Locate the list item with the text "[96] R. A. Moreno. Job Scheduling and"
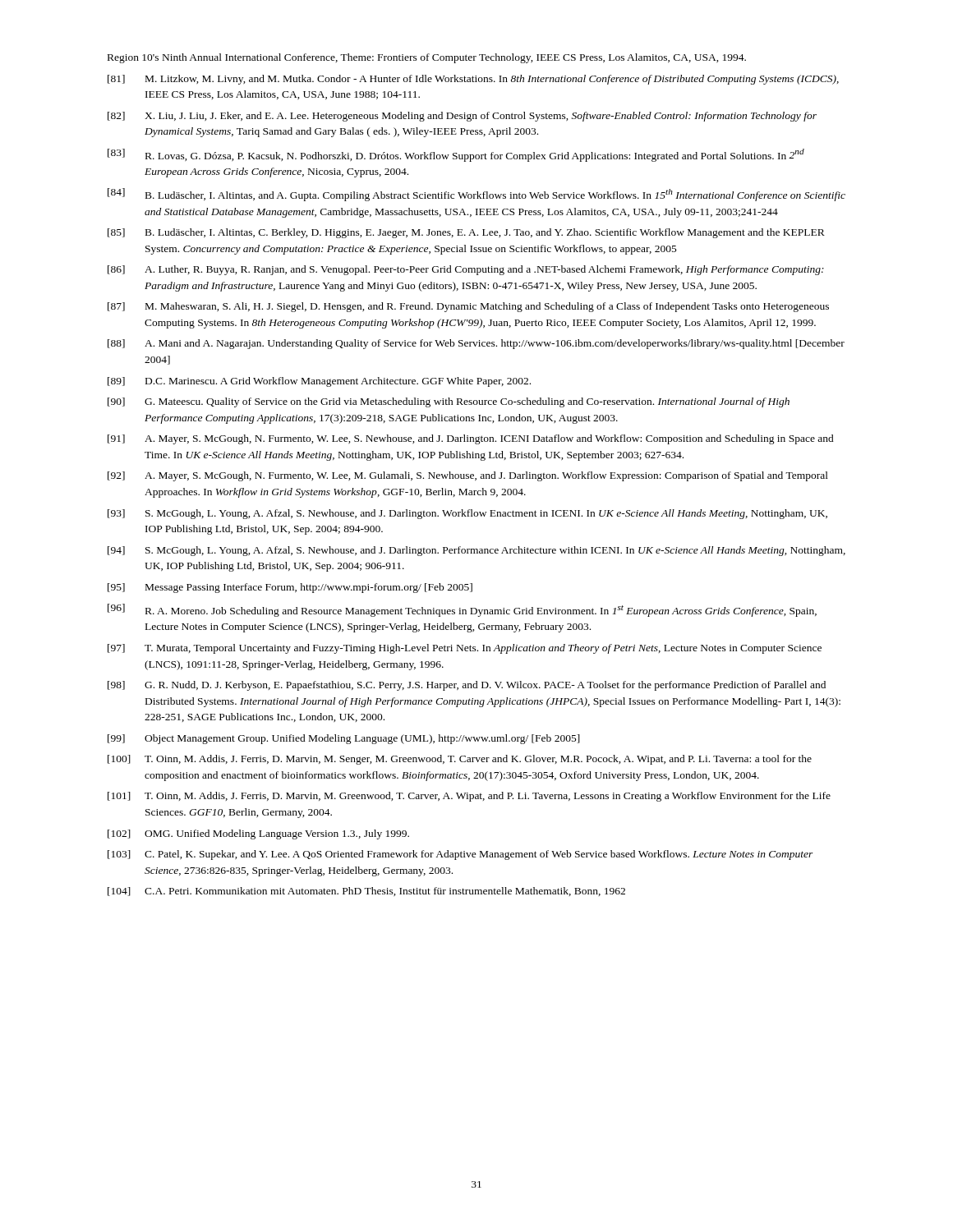The image size is (953, 1232). (476, 617)
